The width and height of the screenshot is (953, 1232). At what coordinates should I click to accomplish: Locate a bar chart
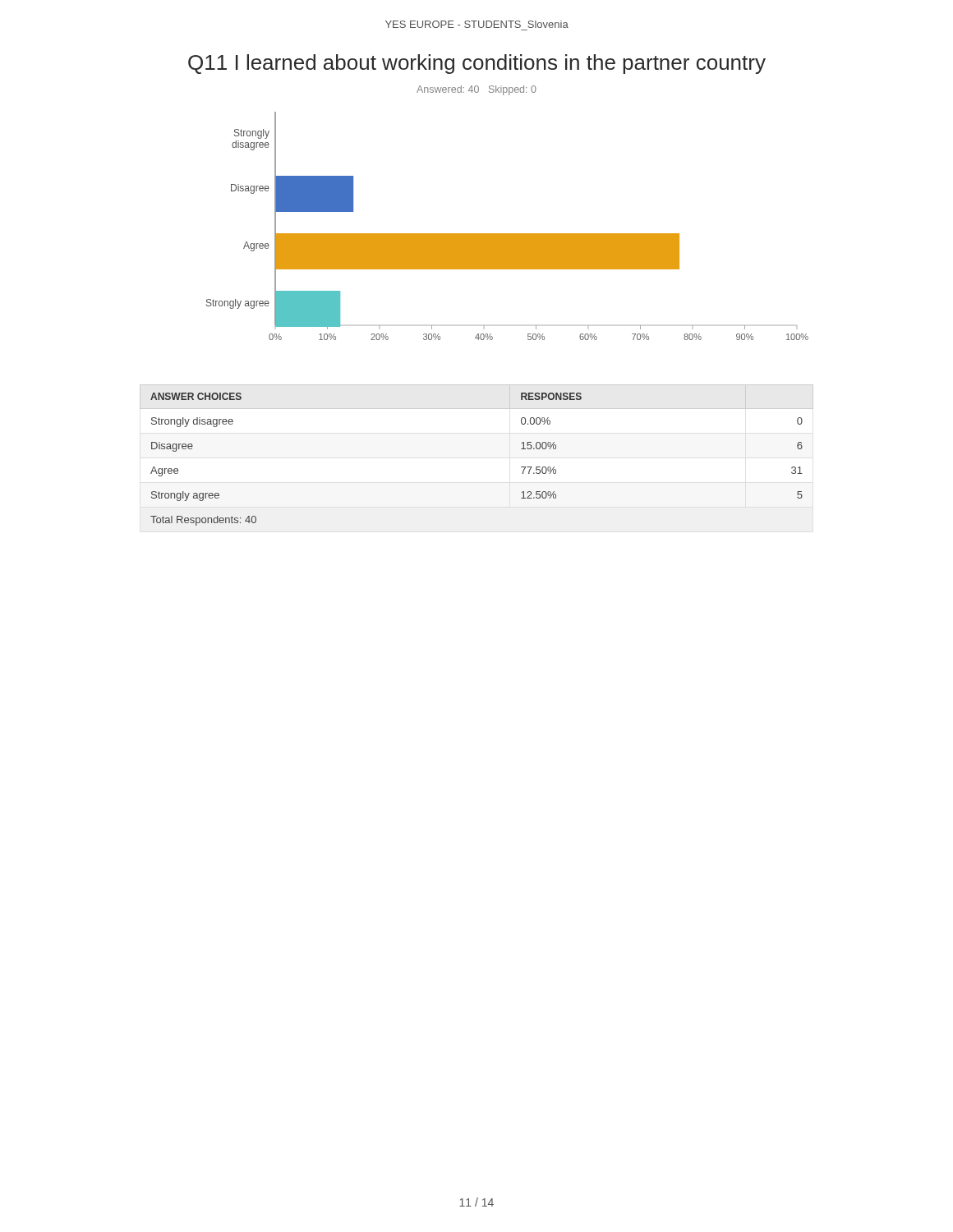tap(476, 237)
